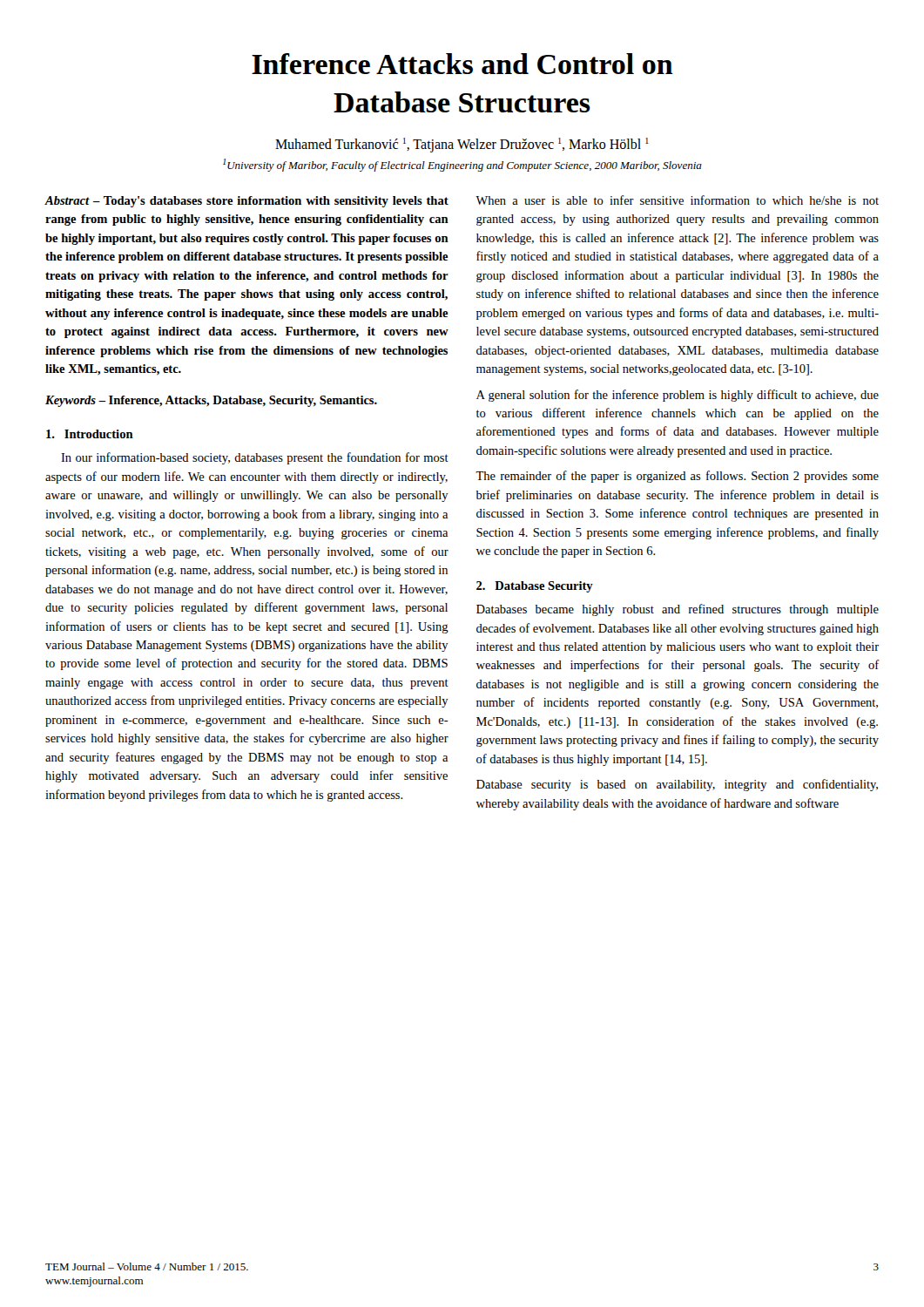Click on the text starting "When a user is able to infer sensitive"
The image size is (924, 1307).
point(677,376)
